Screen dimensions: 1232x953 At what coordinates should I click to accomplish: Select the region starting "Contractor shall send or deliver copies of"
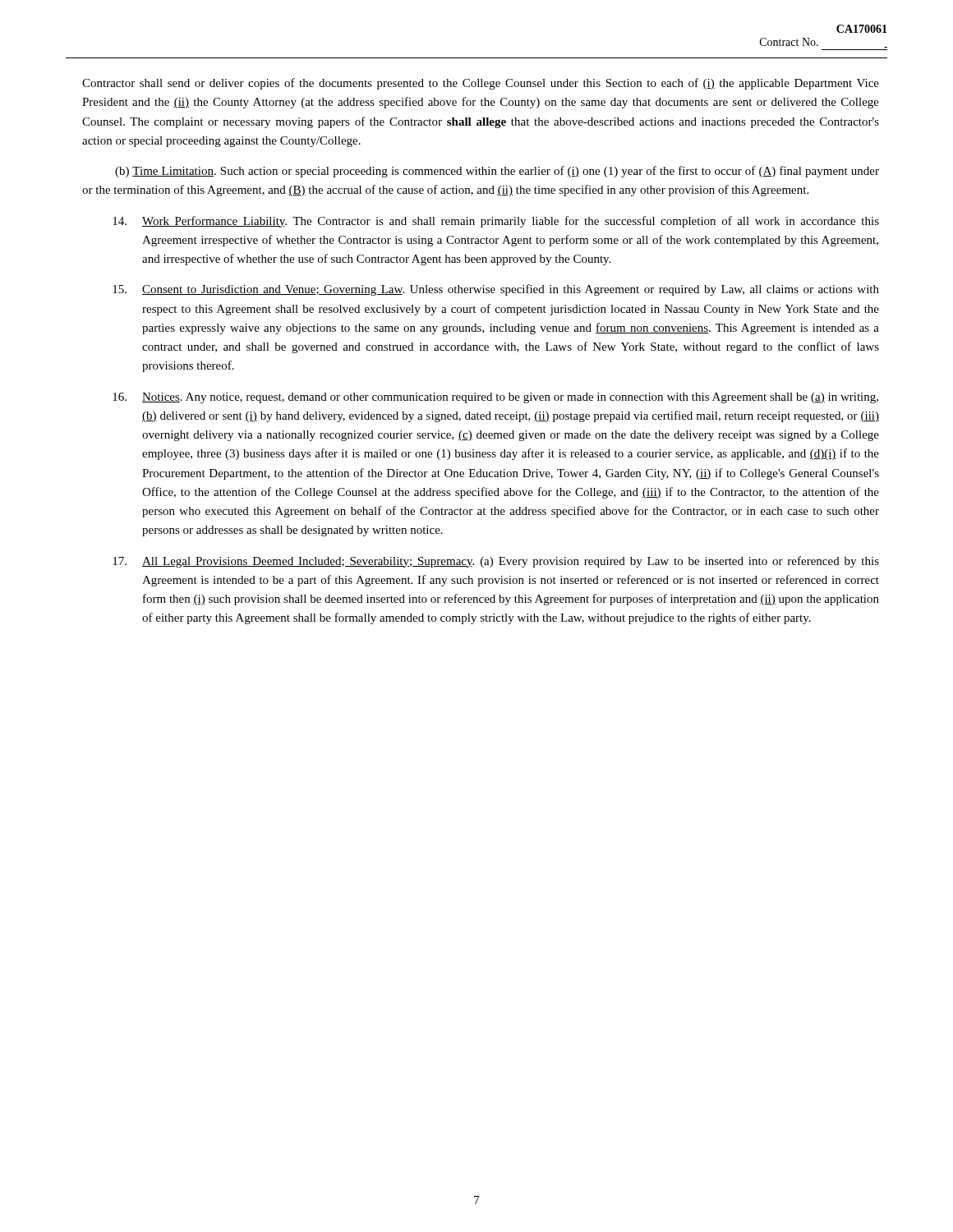click(481, 112)
